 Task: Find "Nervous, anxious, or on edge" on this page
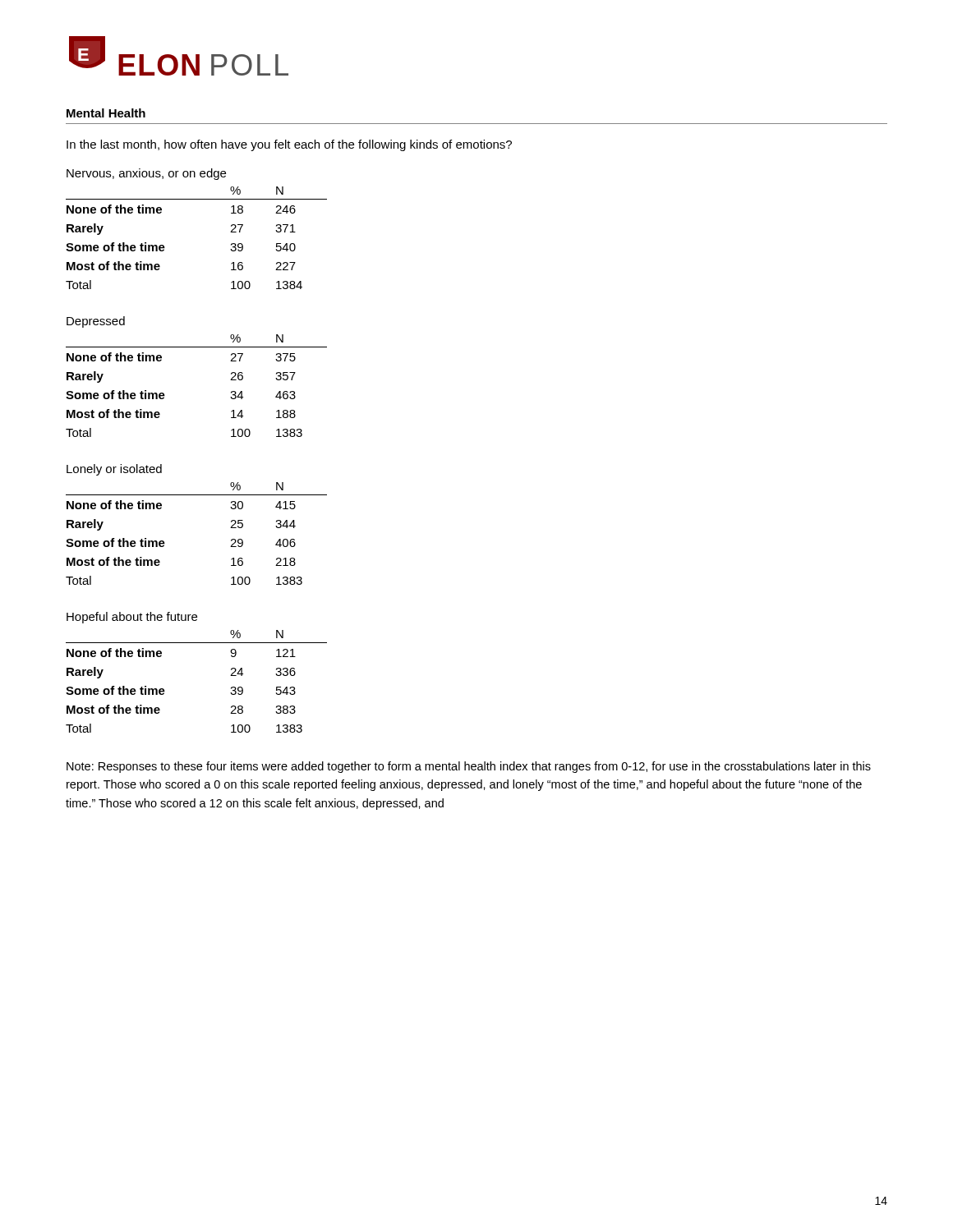tap(146, 173)
